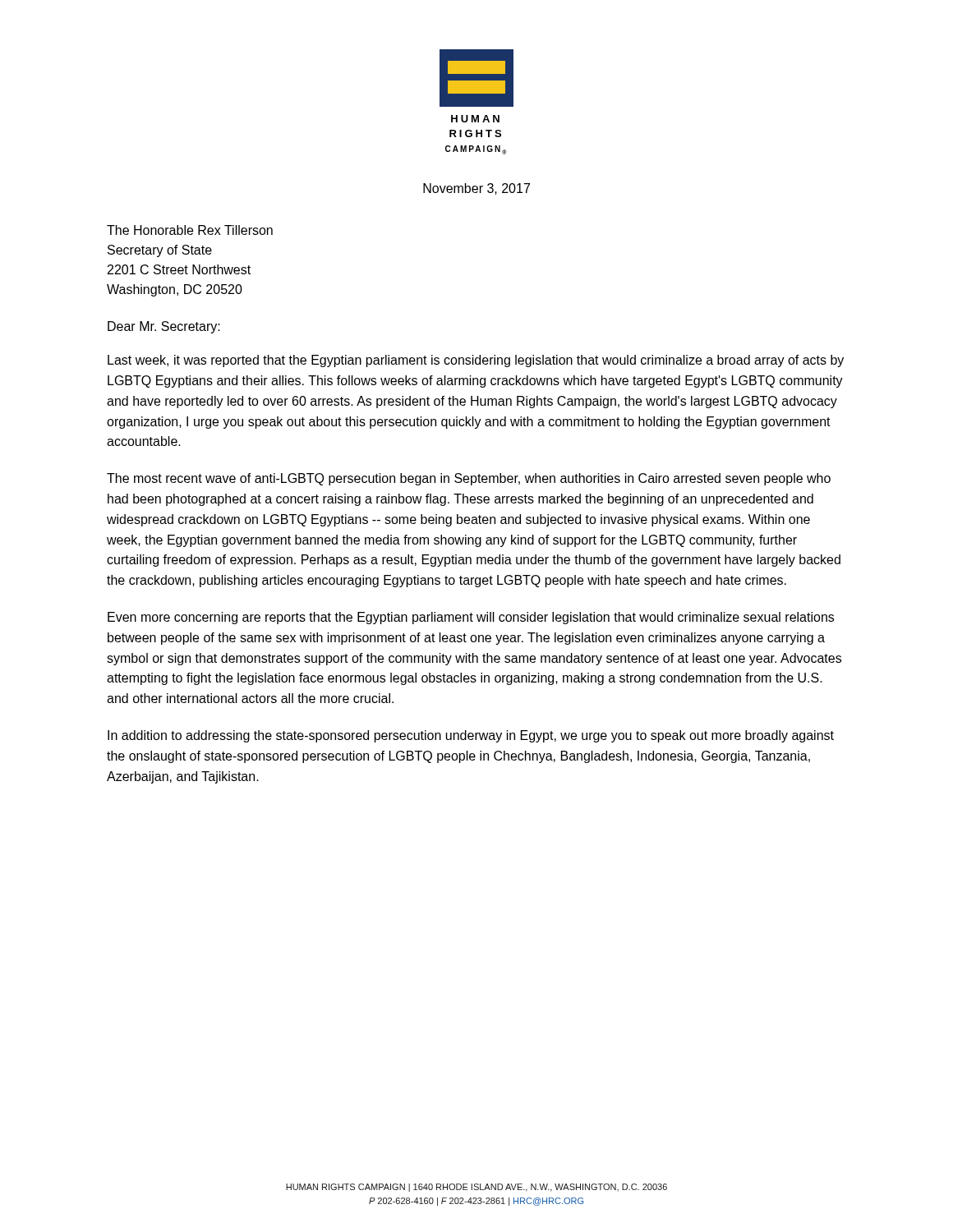Find "Dear Mr. Secretary:" on this page
The height and width of the screenshot is (1232, 953).
[164, 327]
